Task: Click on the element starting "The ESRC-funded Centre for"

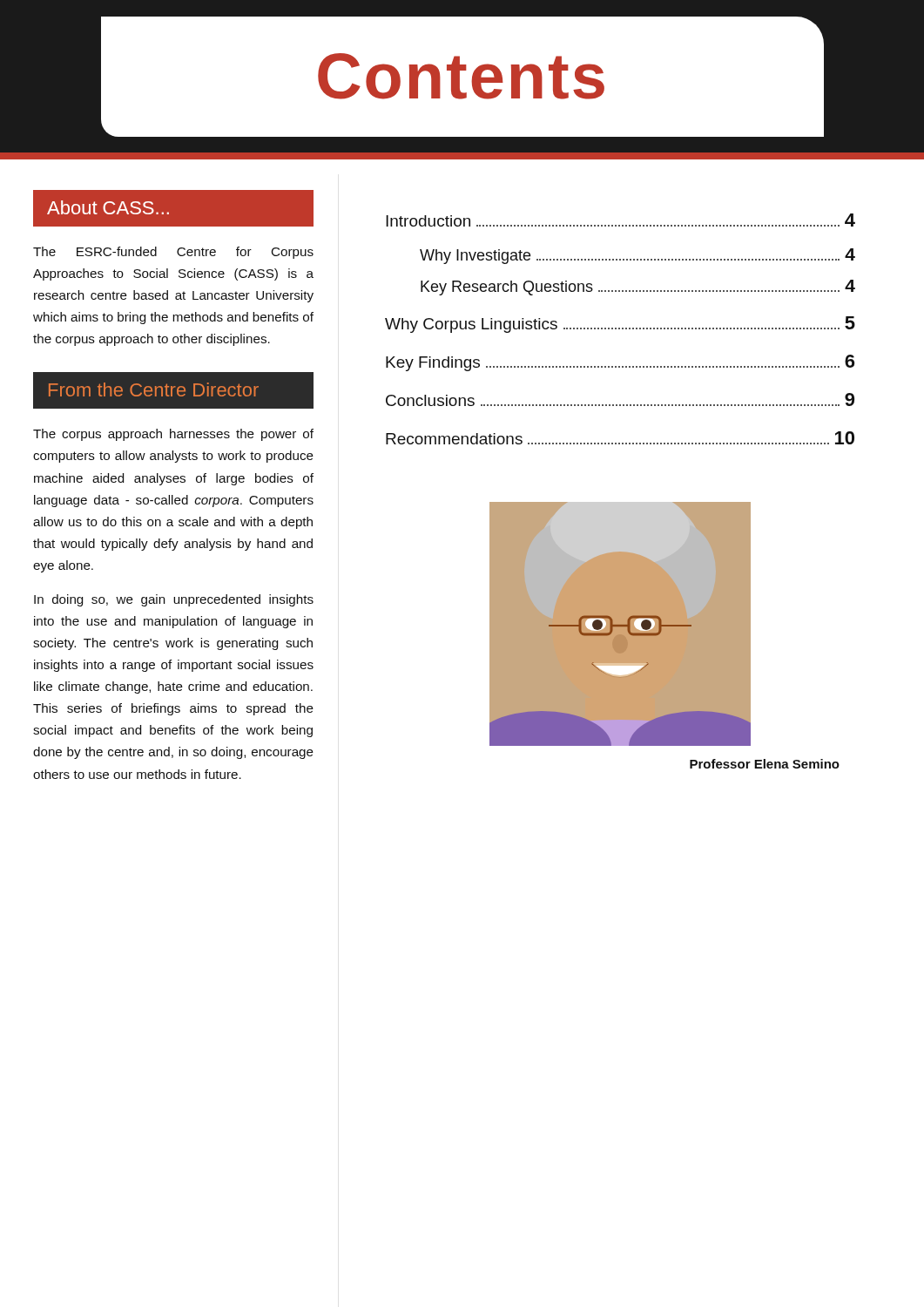Action: coord(173,295)
